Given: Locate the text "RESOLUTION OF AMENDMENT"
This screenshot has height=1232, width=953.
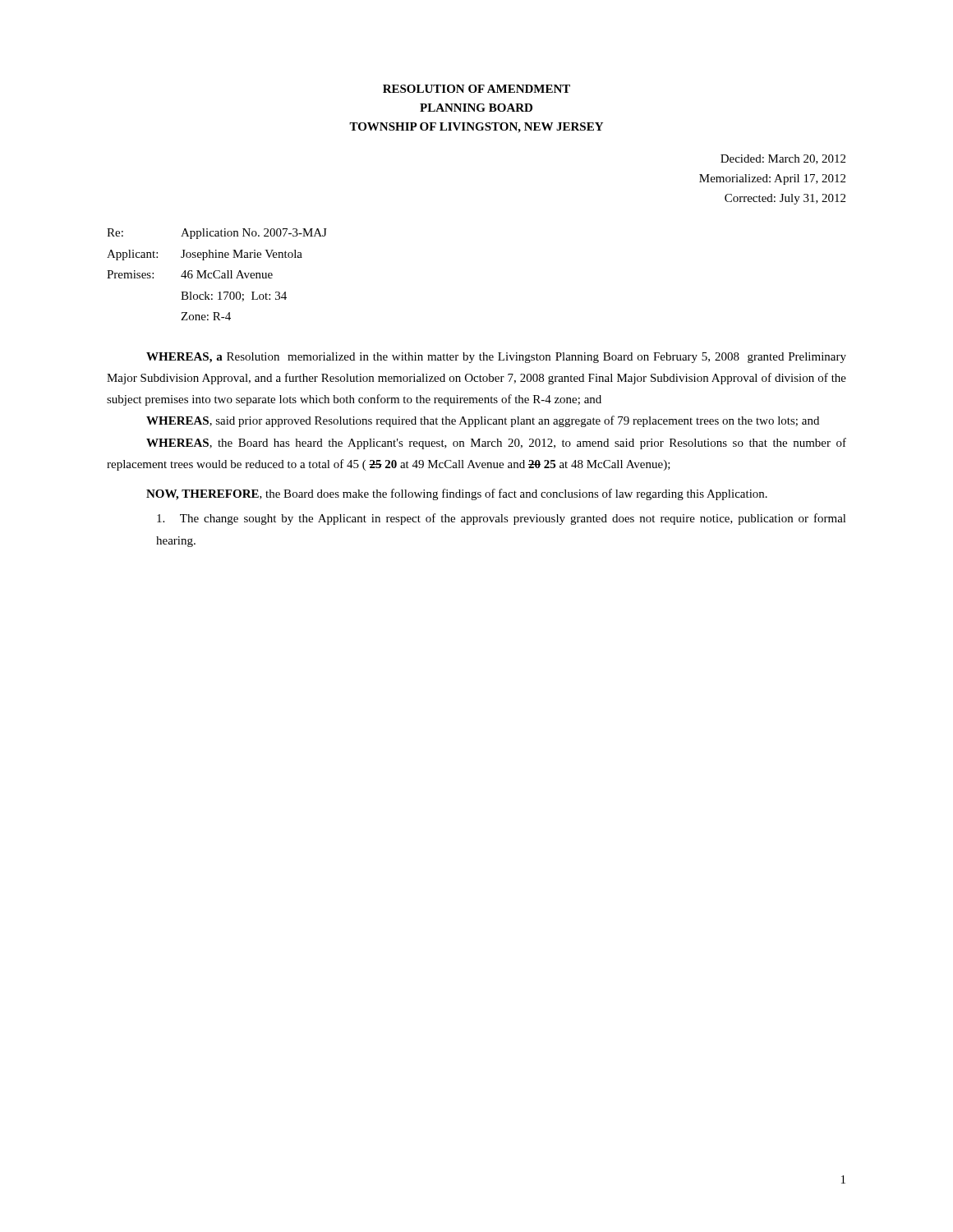Looking at the screenshot, I should (x=476, y=89).
